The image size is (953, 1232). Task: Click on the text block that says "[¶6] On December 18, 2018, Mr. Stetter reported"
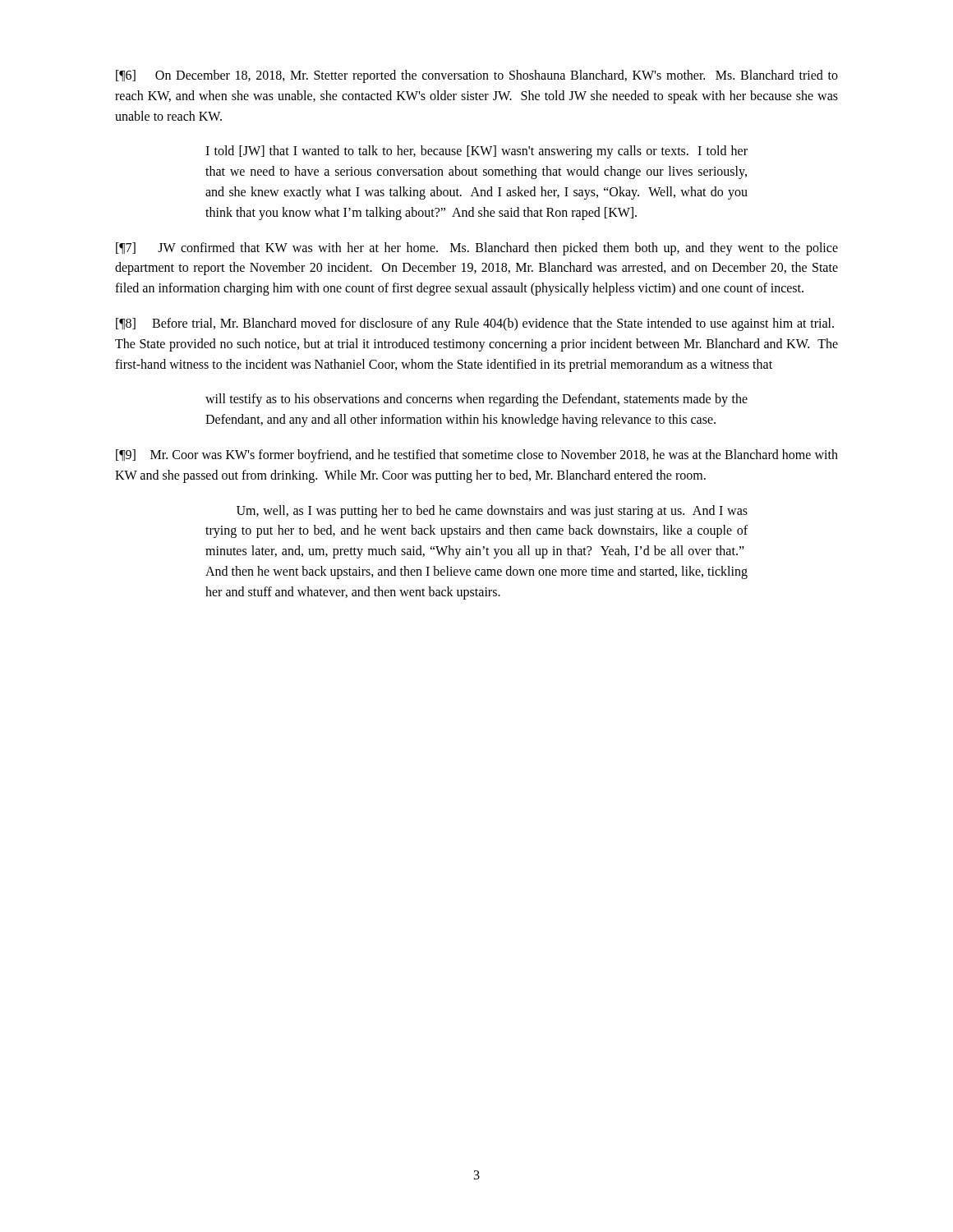coord(476,95)
